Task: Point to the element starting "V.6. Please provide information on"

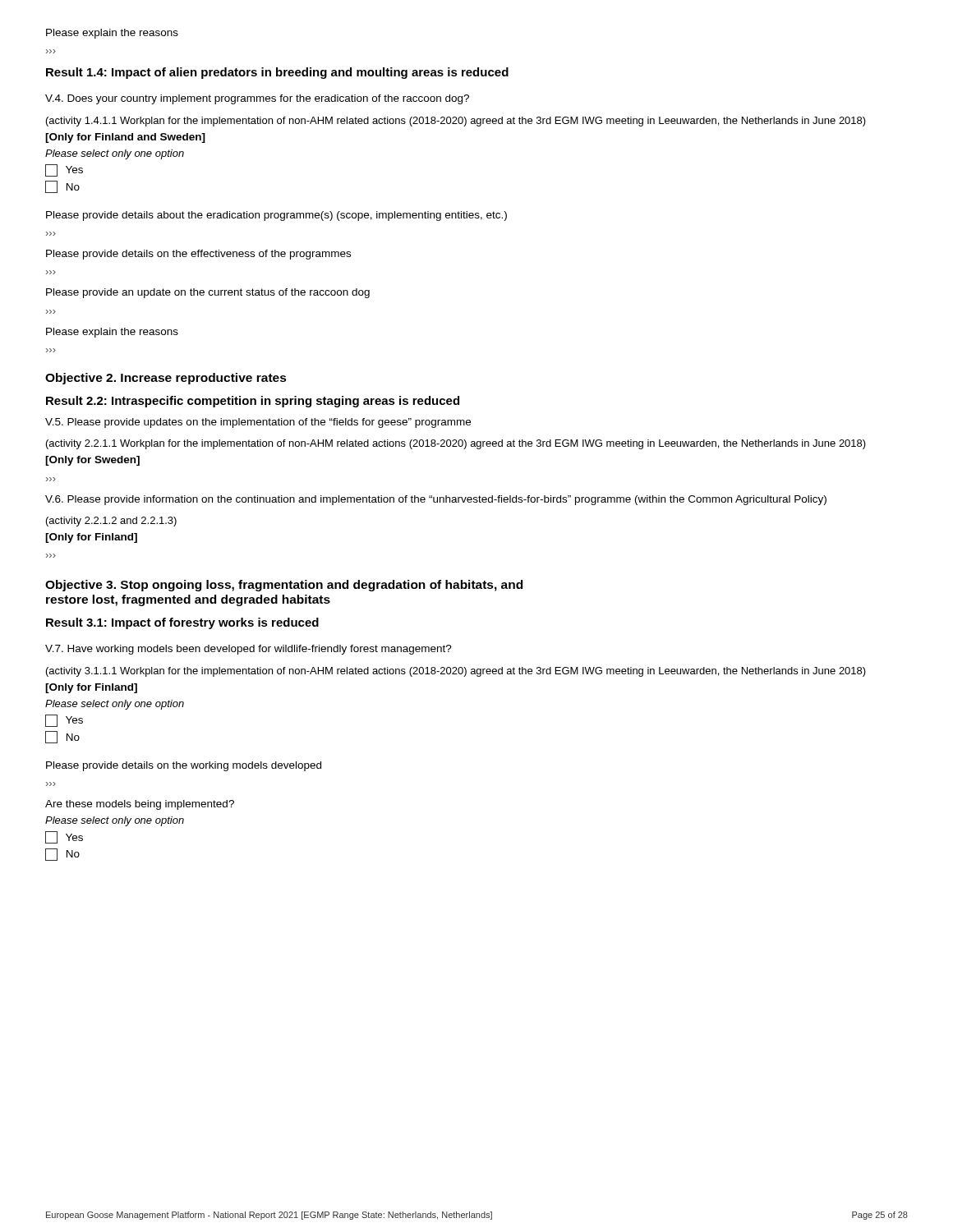Action: (x=436, y=499)
